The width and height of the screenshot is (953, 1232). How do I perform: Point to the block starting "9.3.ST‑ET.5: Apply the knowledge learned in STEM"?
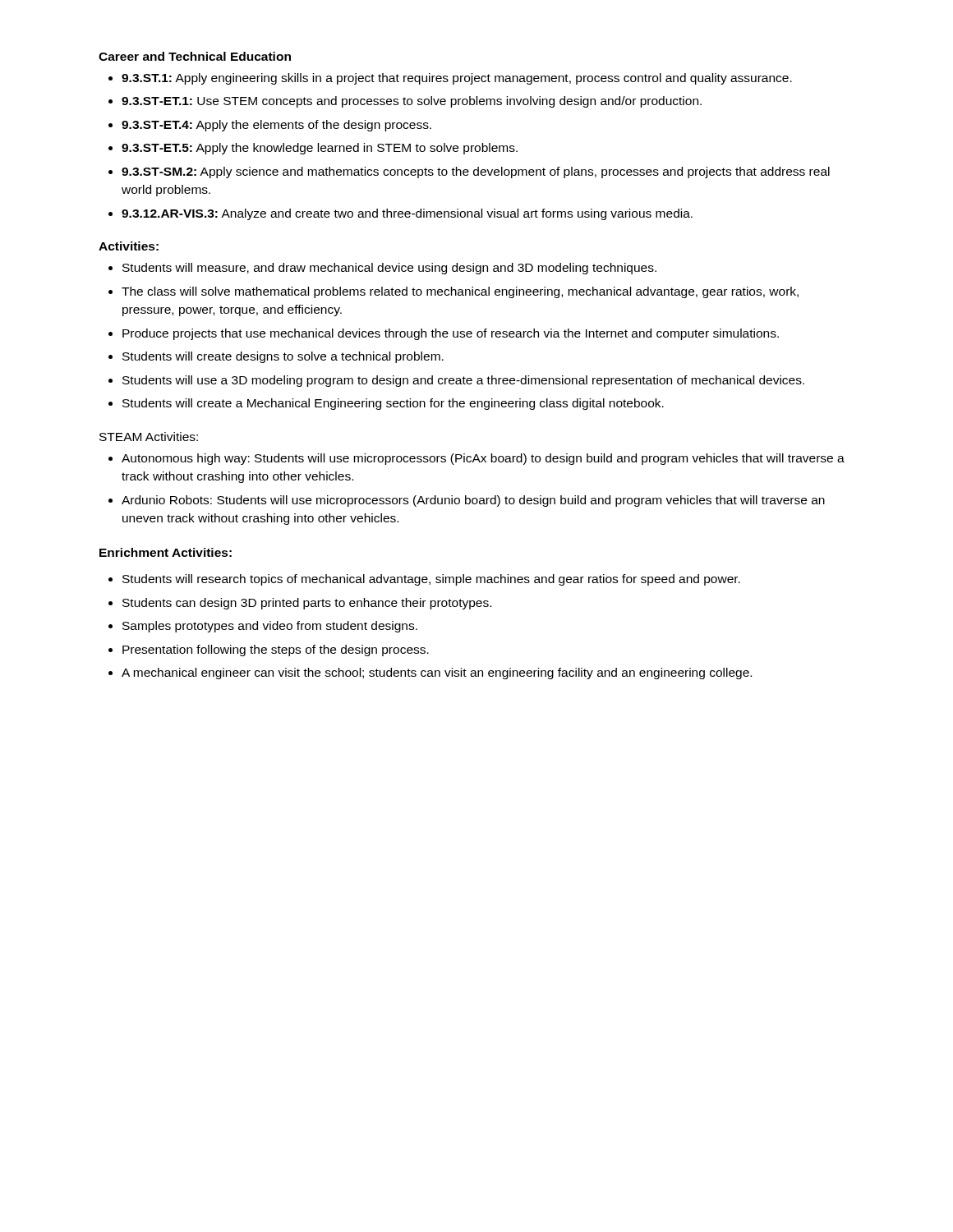tap(320, 148)
